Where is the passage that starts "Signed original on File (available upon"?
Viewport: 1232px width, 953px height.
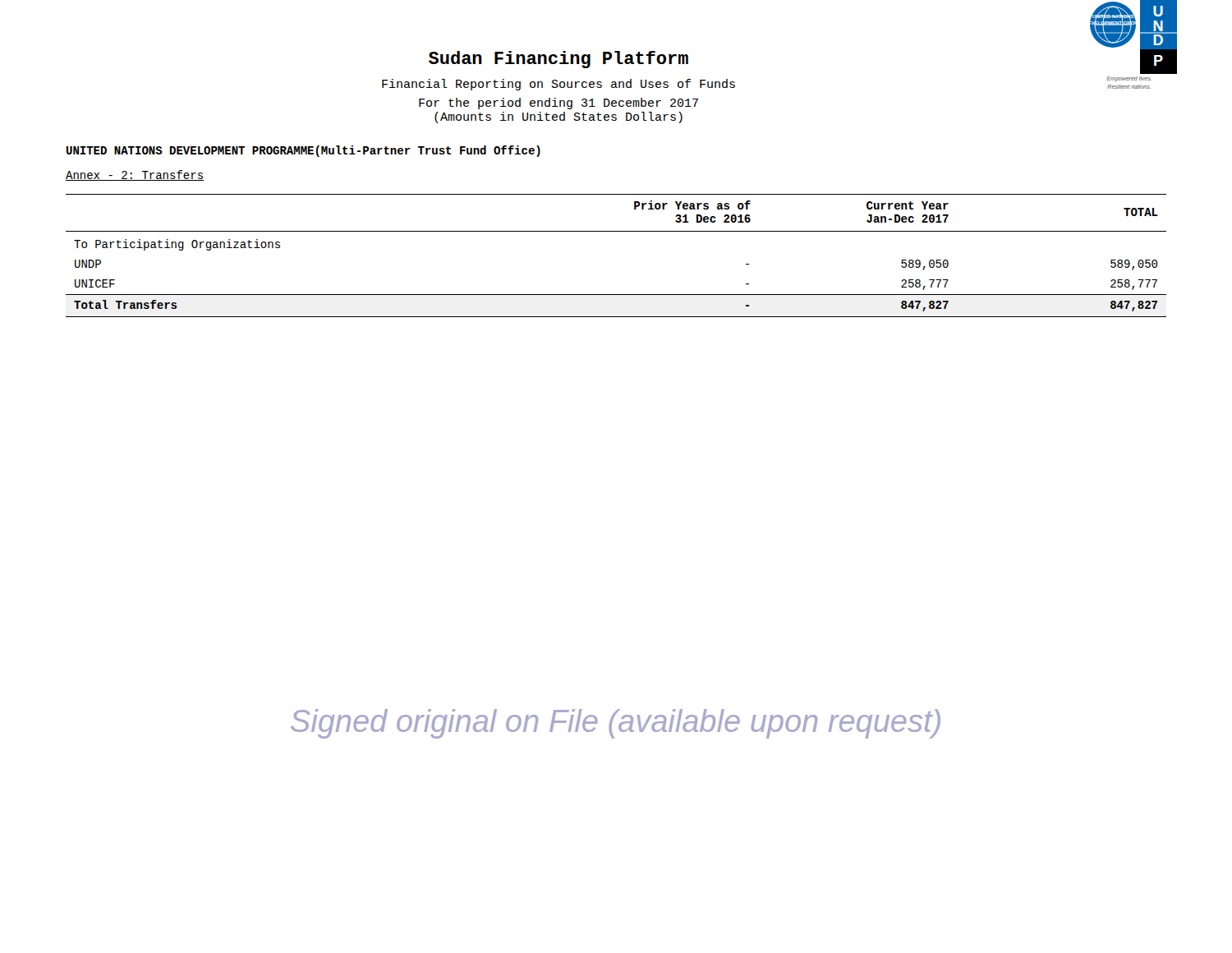(616, 721)
